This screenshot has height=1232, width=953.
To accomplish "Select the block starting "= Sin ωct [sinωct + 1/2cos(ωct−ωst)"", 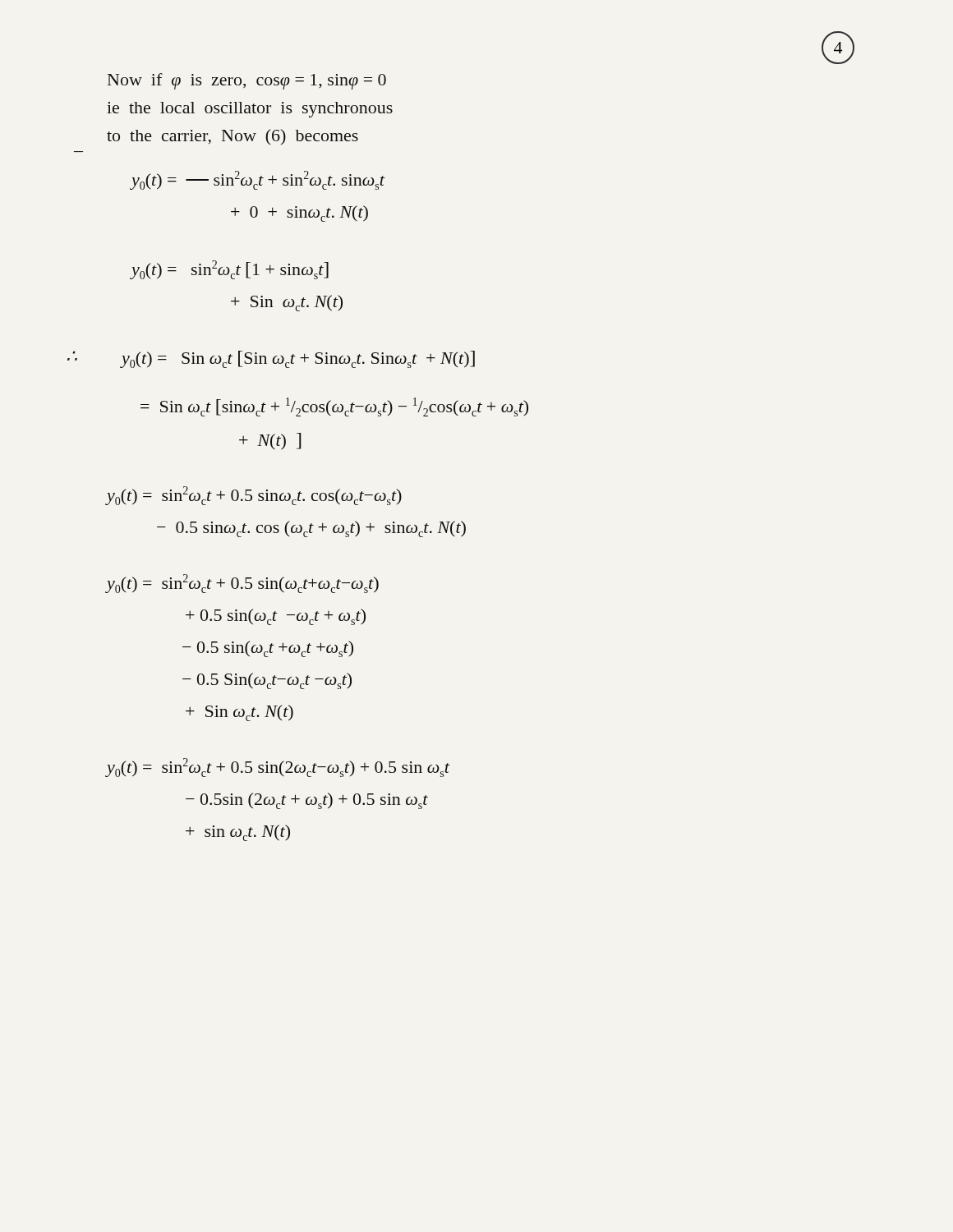I will click(x=334, y=423).
